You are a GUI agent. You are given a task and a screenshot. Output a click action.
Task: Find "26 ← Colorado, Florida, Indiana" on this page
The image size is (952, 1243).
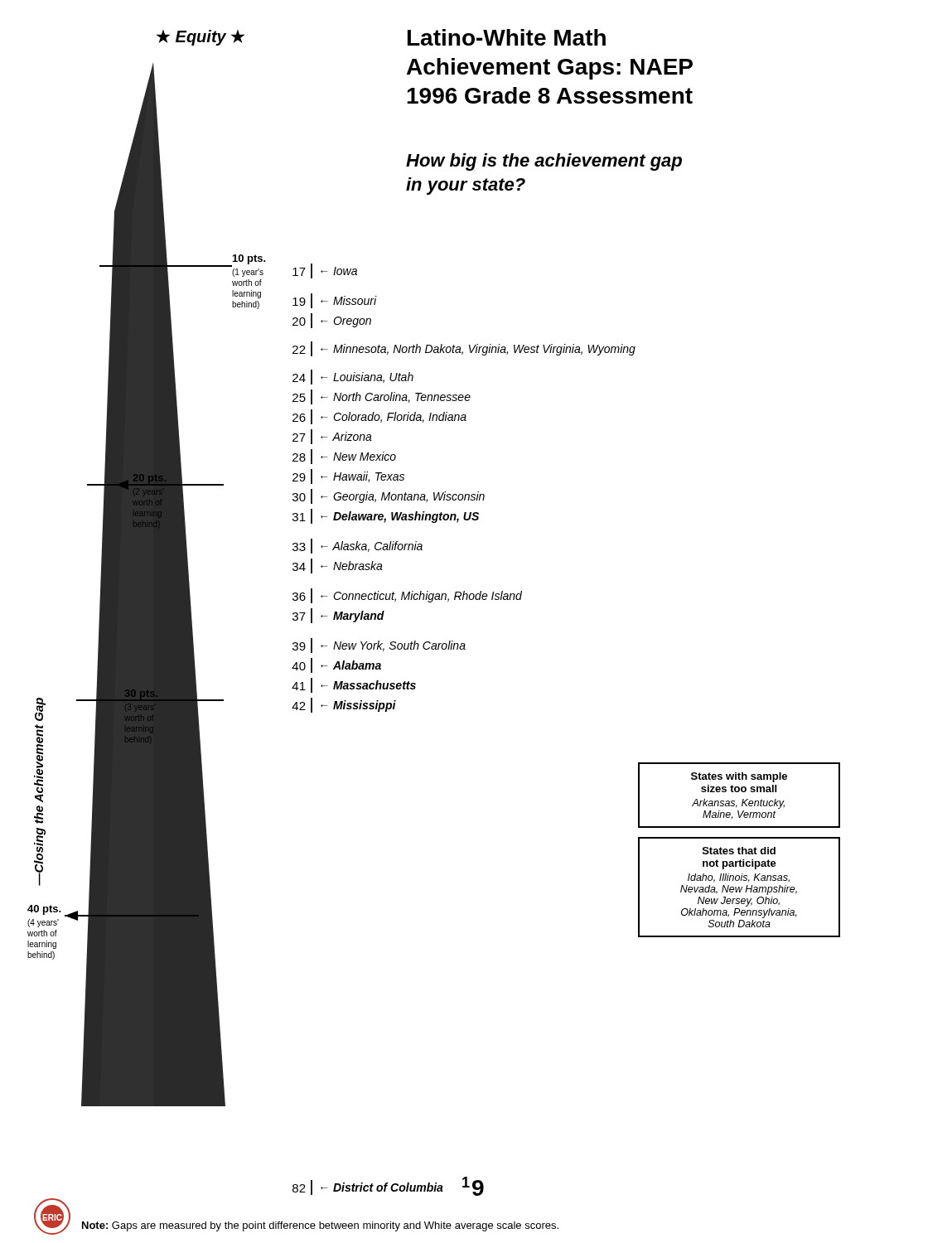click(x=372, y=417)
